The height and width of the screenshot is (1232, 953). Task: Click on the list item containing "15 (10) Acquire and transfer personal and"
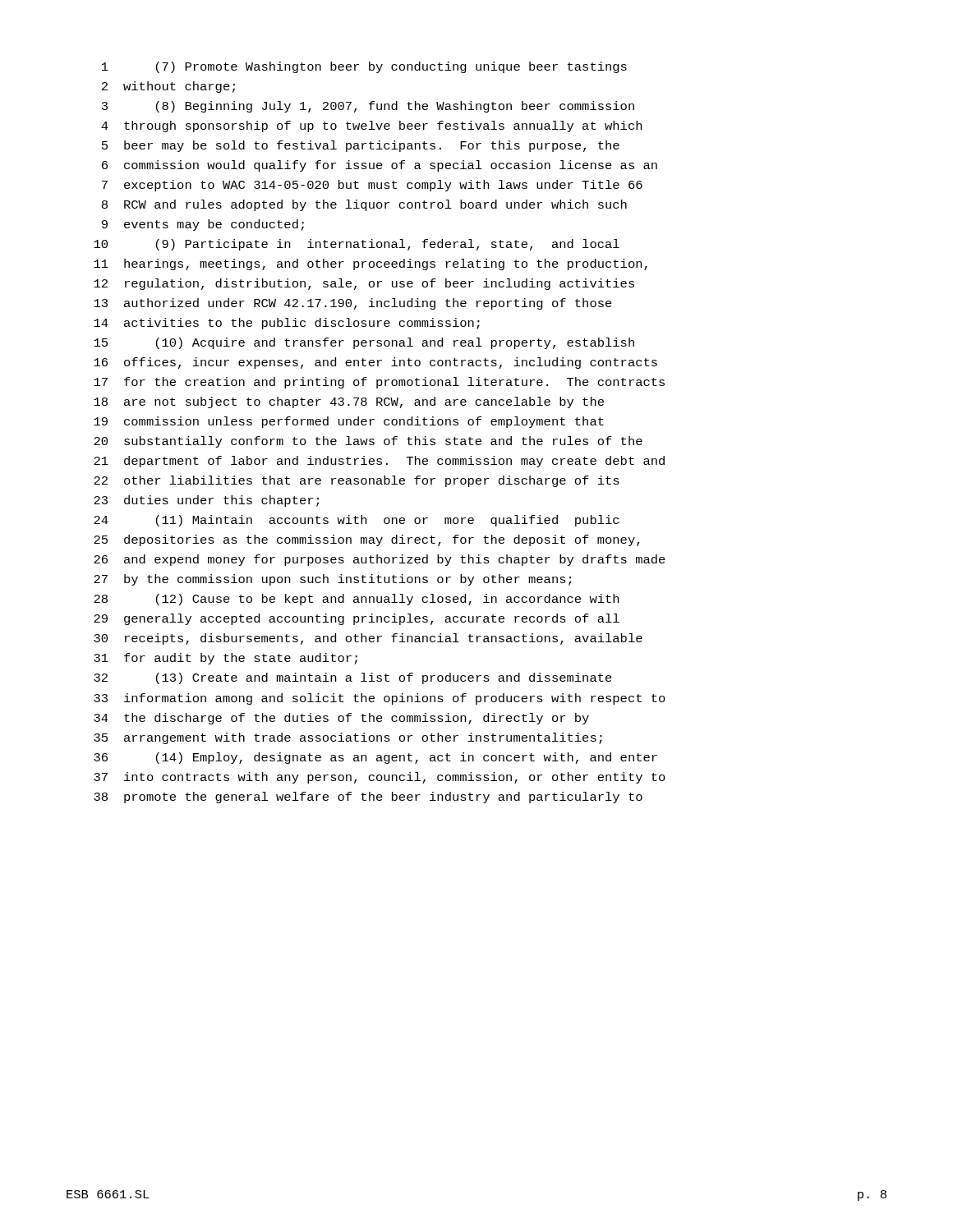476,422
